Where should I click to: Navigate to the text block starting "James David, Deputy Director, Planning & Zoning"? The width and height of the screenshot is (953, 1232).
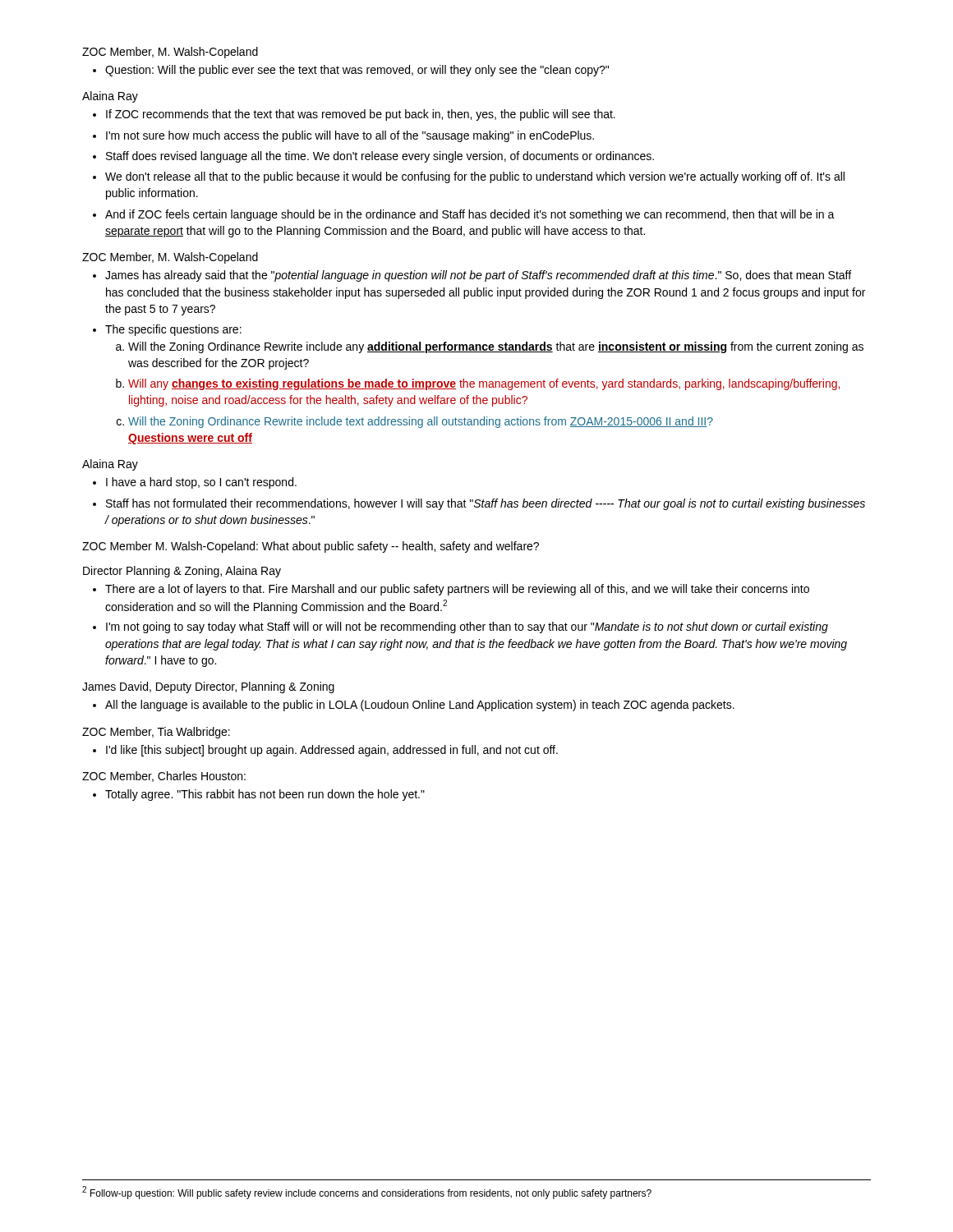point(208,687)
